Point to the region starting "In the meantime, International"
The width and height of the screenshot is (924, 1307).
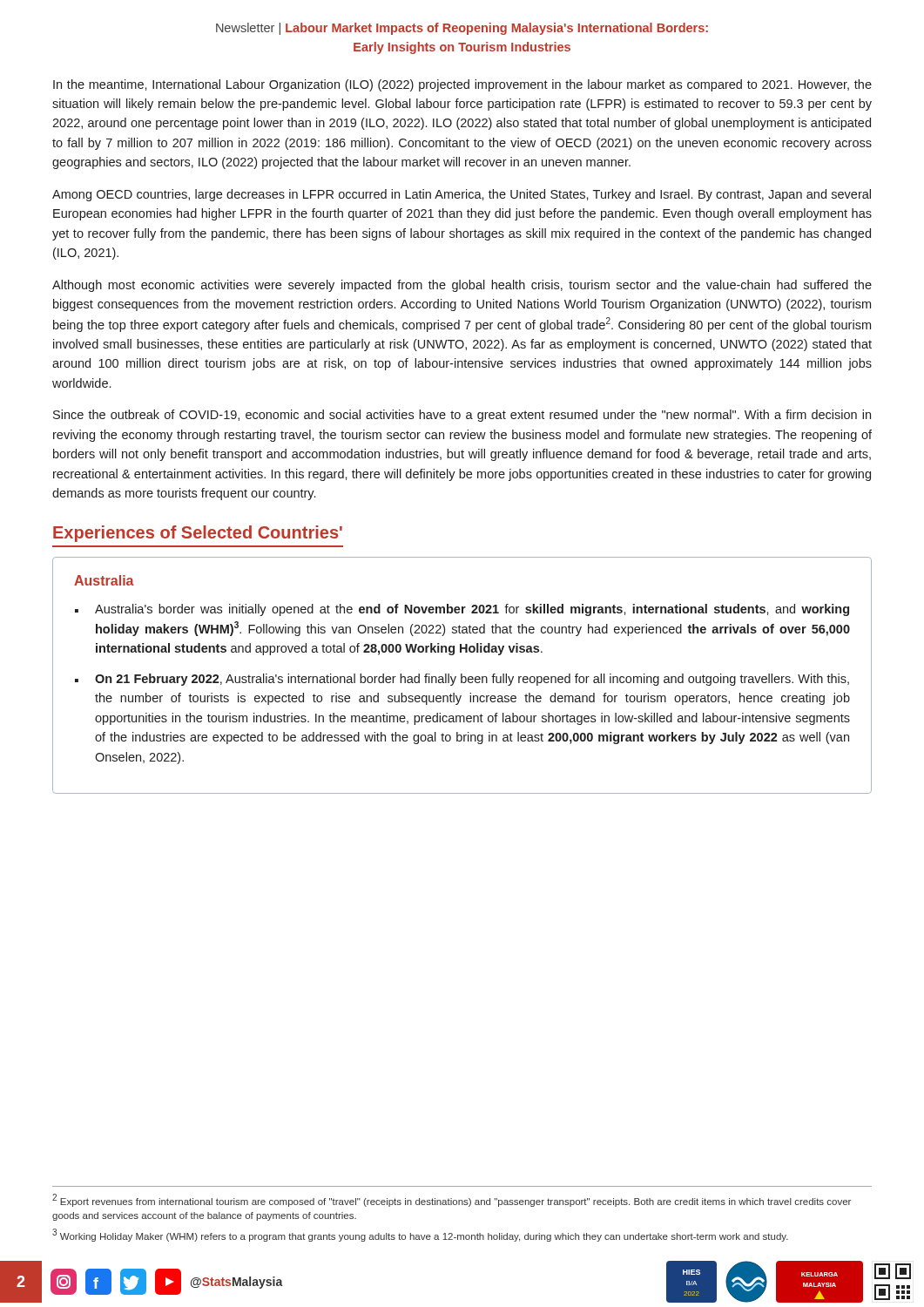coord(462,123)
